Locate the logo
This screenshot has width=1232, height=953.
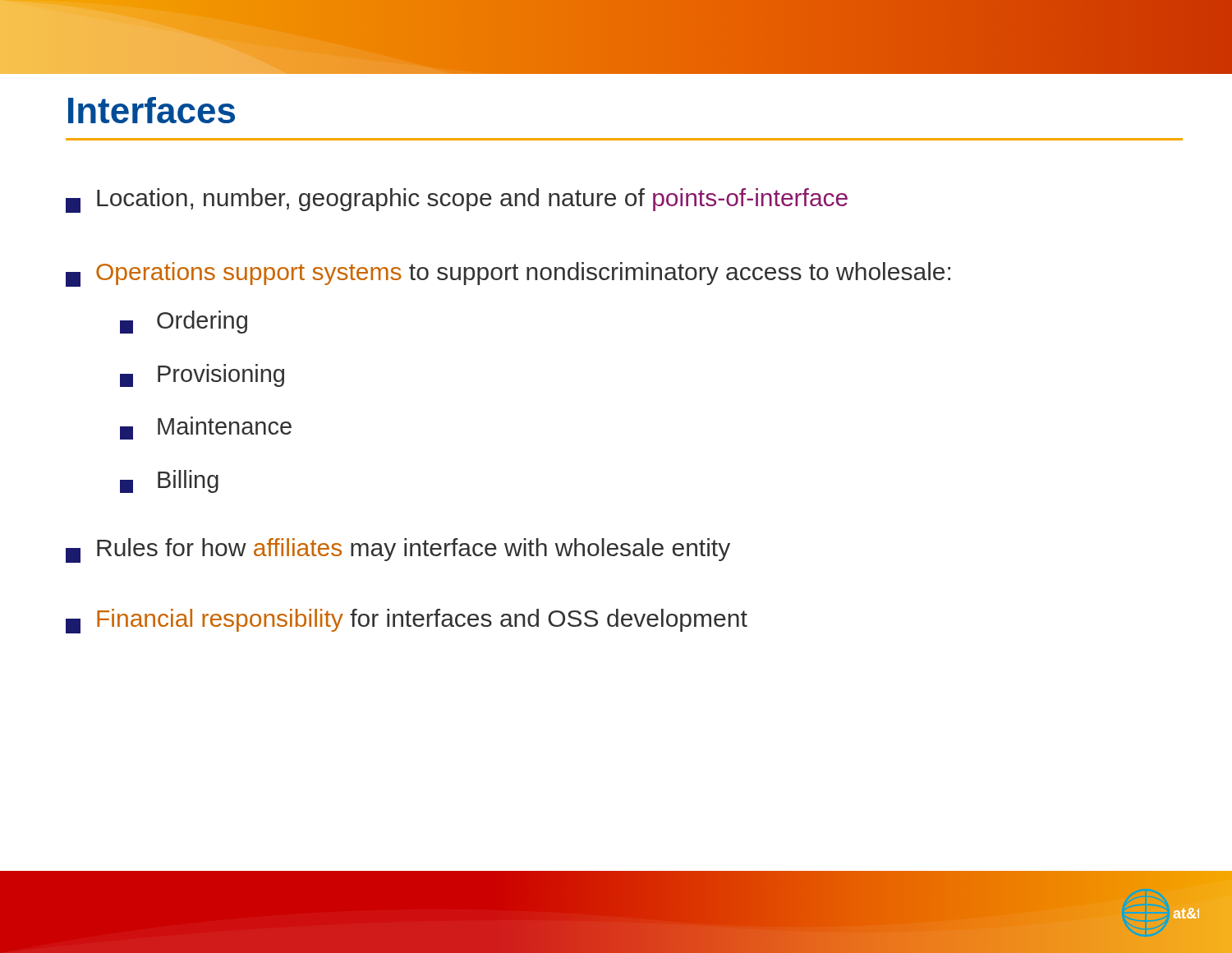point(1158,913)
